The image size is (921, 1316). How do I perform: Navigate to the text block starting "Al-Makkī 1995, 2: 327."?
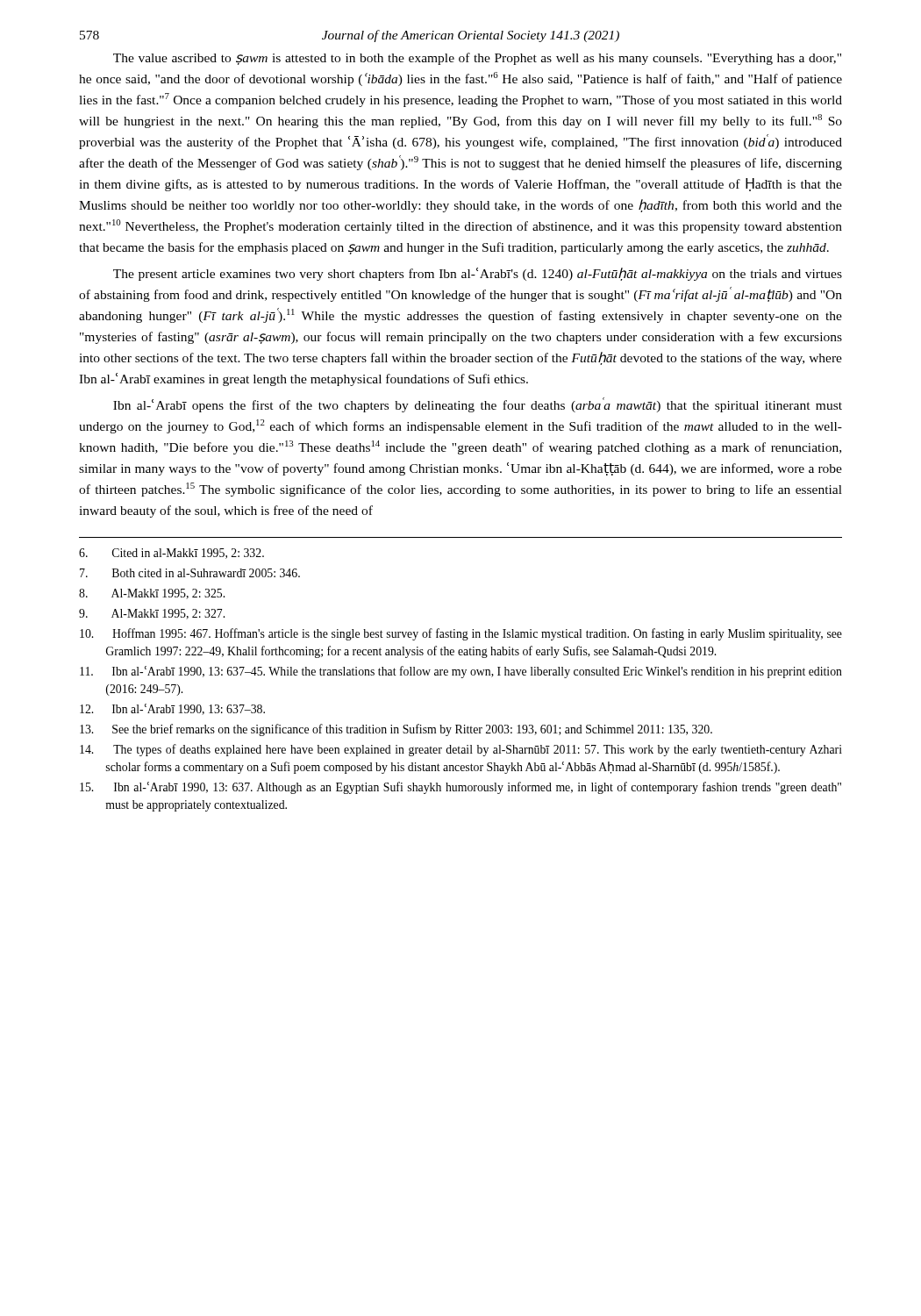pyautogui.click(x=152, y=614)
